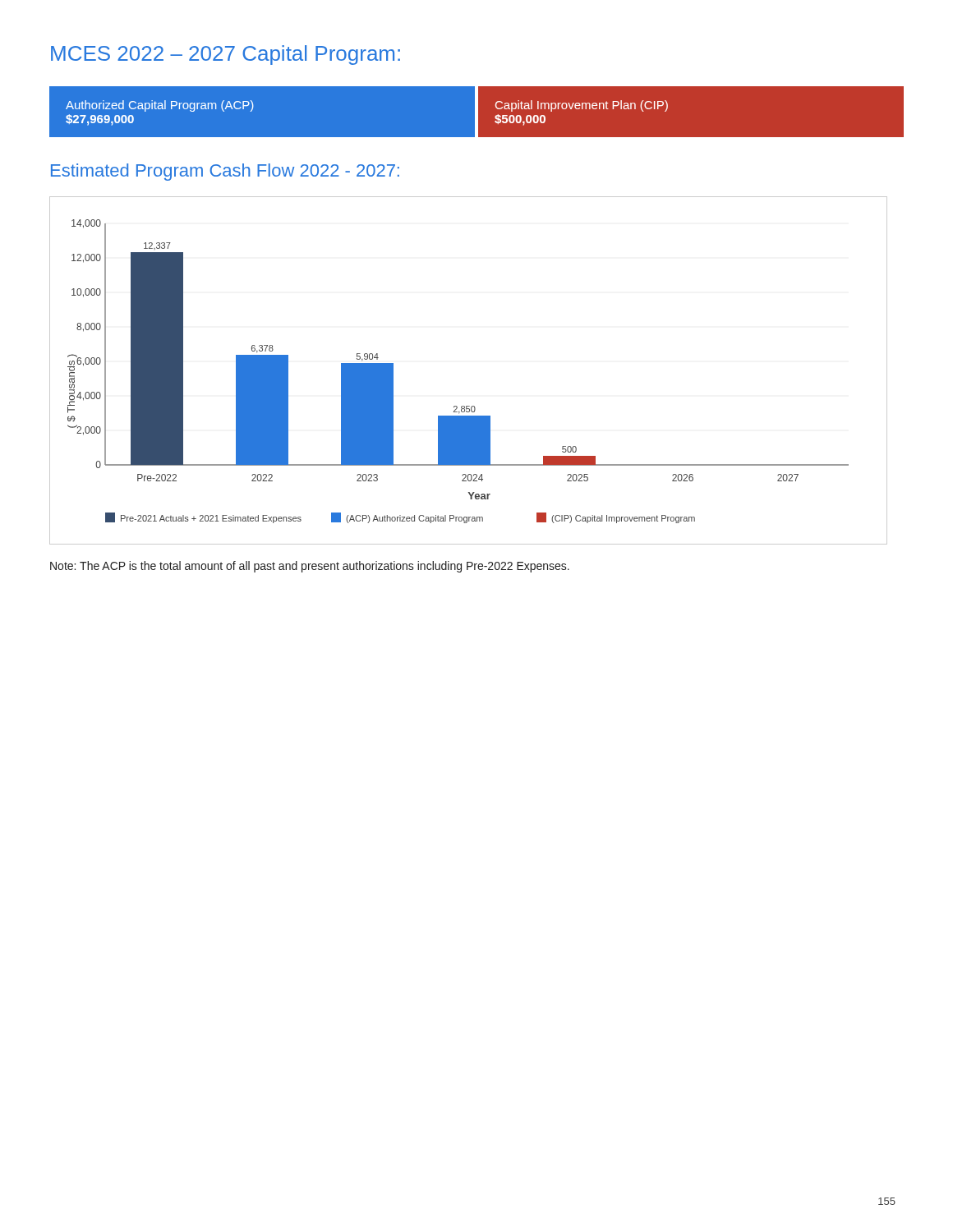Find the text block with the text "Note: The ACP is the"
Viewport: 953px width, 1232px height.
(310, 566)
